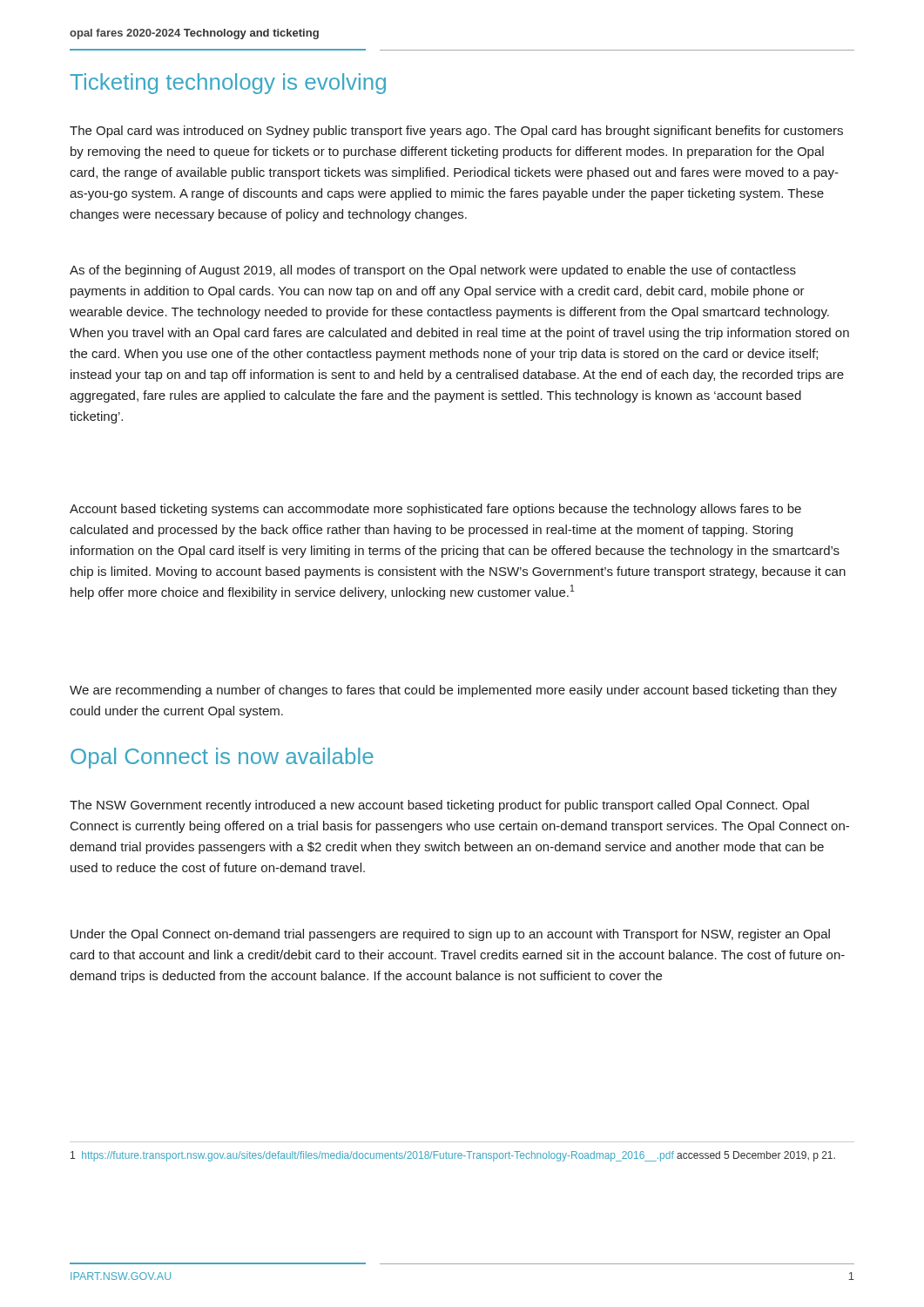This screenshot has height=1307, width=924.
Task: Find the block on this page that starts "The Opal card"
Action: pos(462,173)
